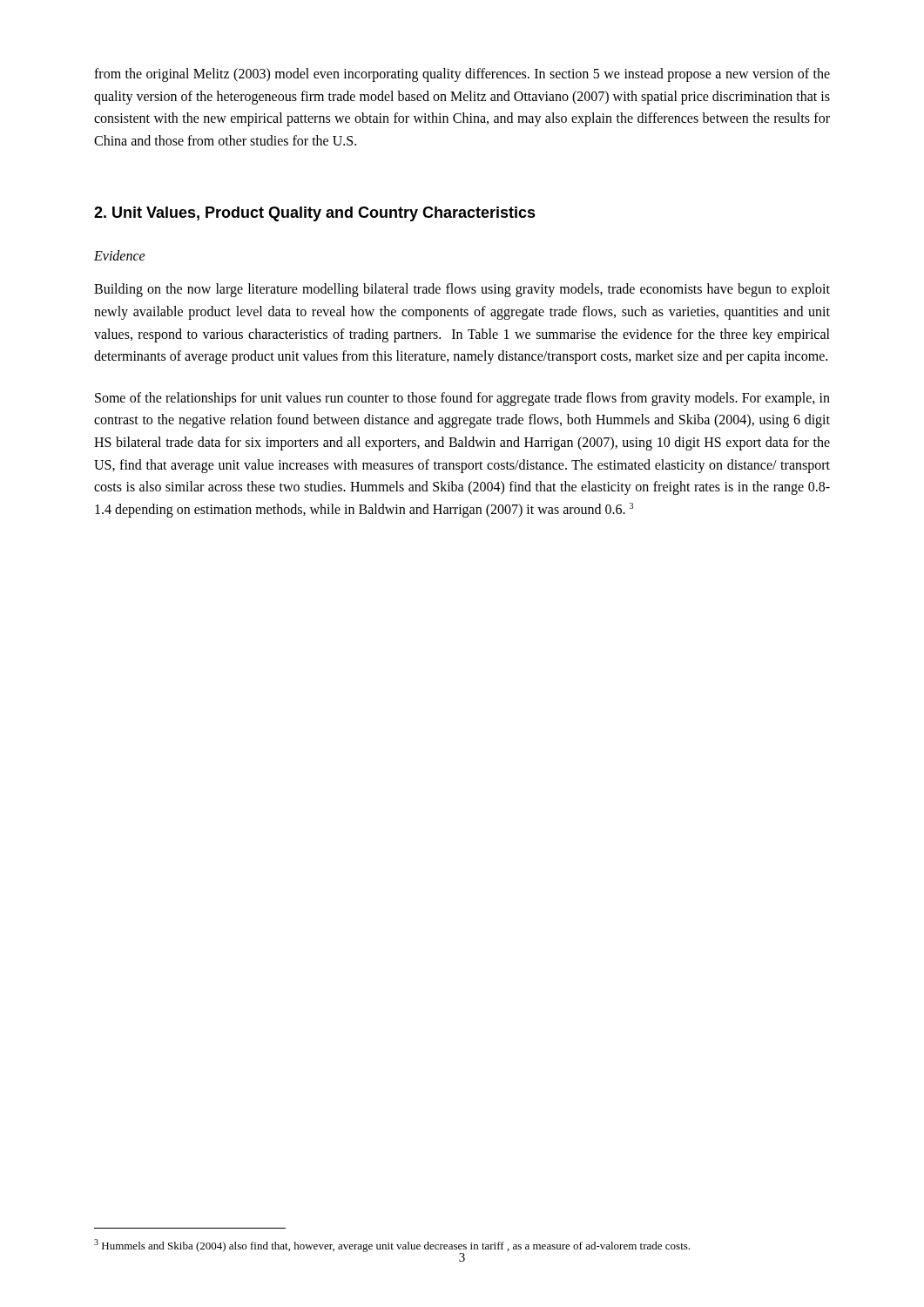Find the text block containing "from the original Melitz"

pyautogui.click(x=462, y=107)
